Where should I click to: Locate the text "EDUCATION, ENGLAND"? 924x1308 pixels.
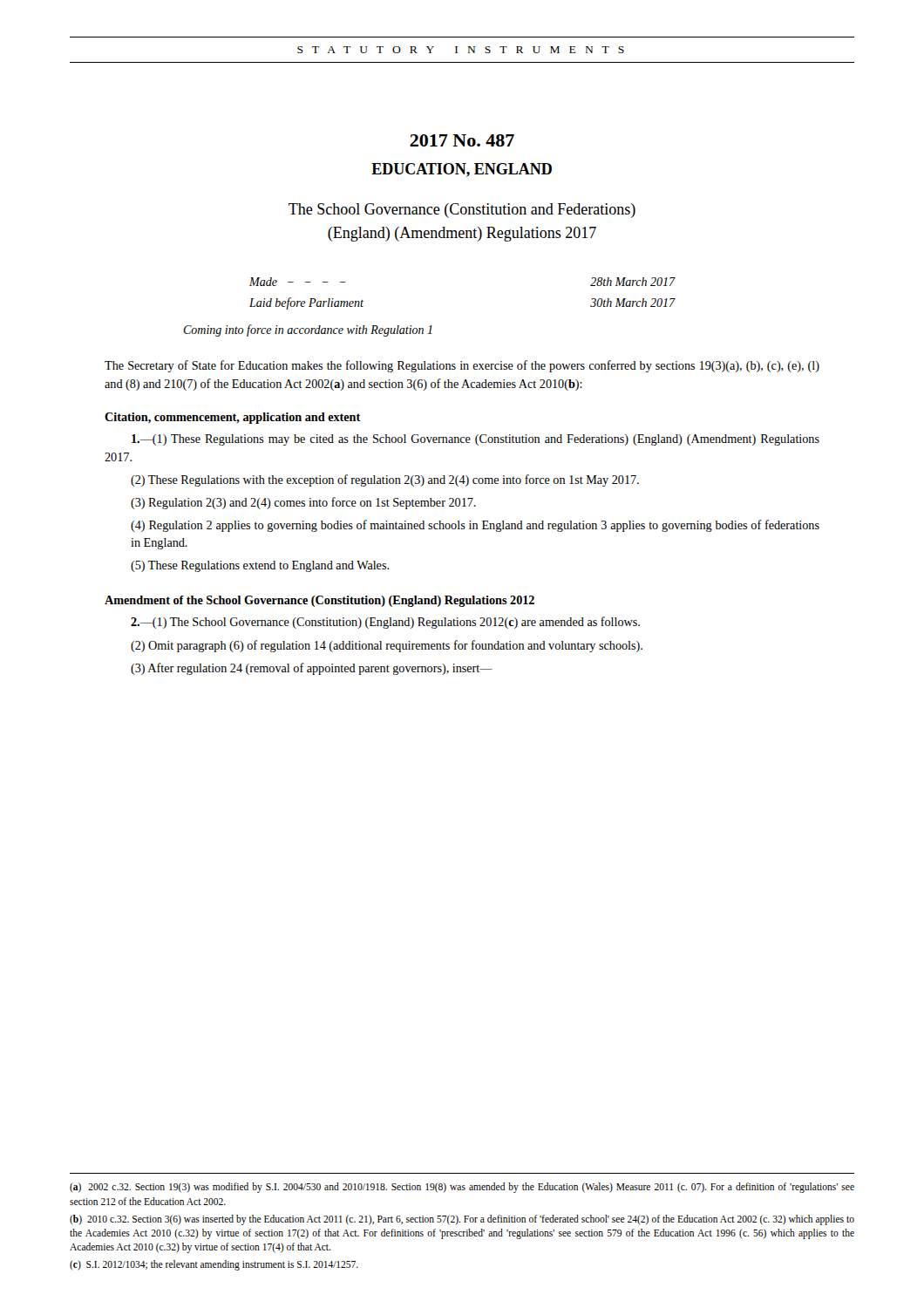[462, 169]
